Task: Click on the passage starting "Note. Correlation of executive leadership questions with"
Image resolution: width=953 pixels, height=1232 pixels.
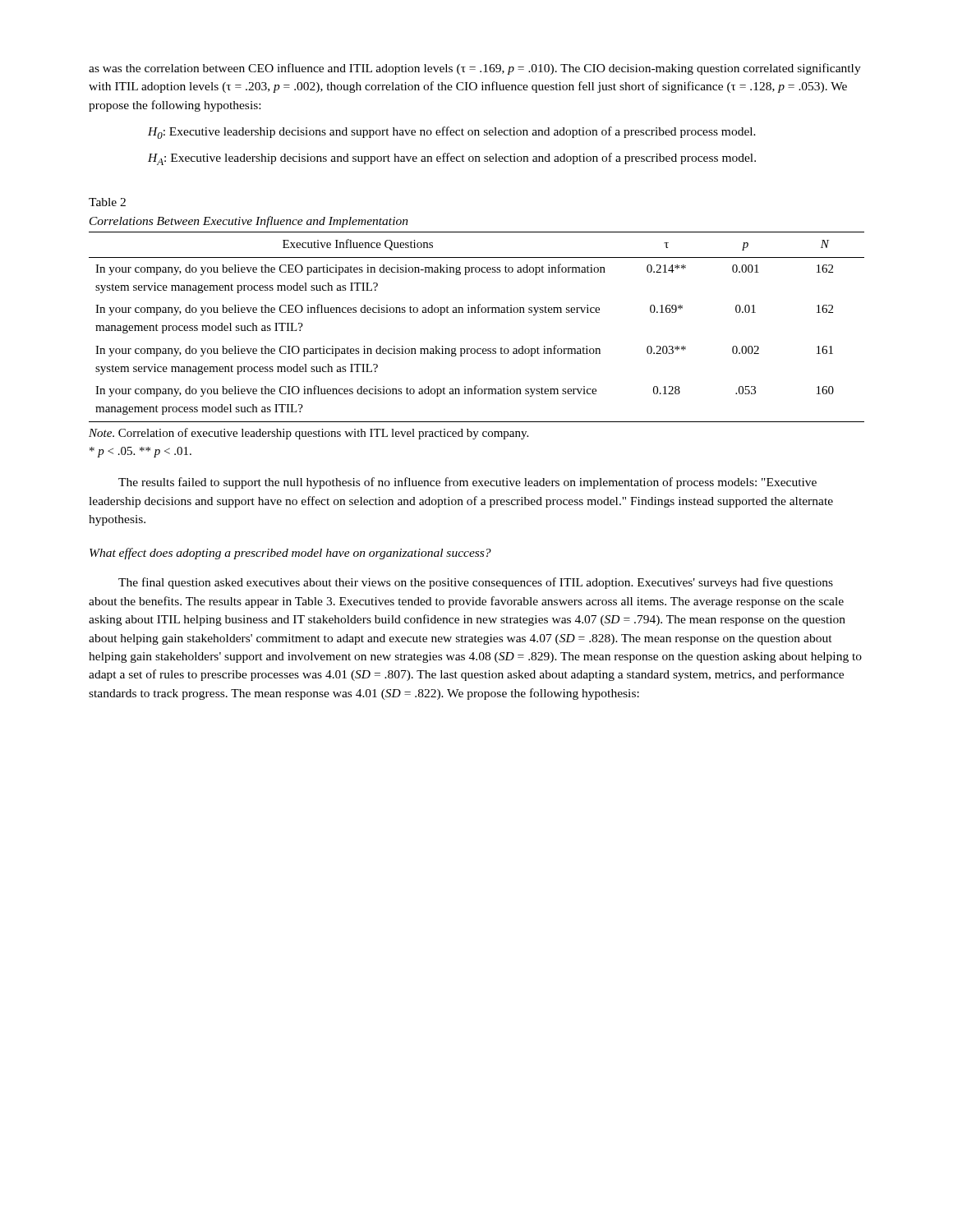Action: coord(476,442)
